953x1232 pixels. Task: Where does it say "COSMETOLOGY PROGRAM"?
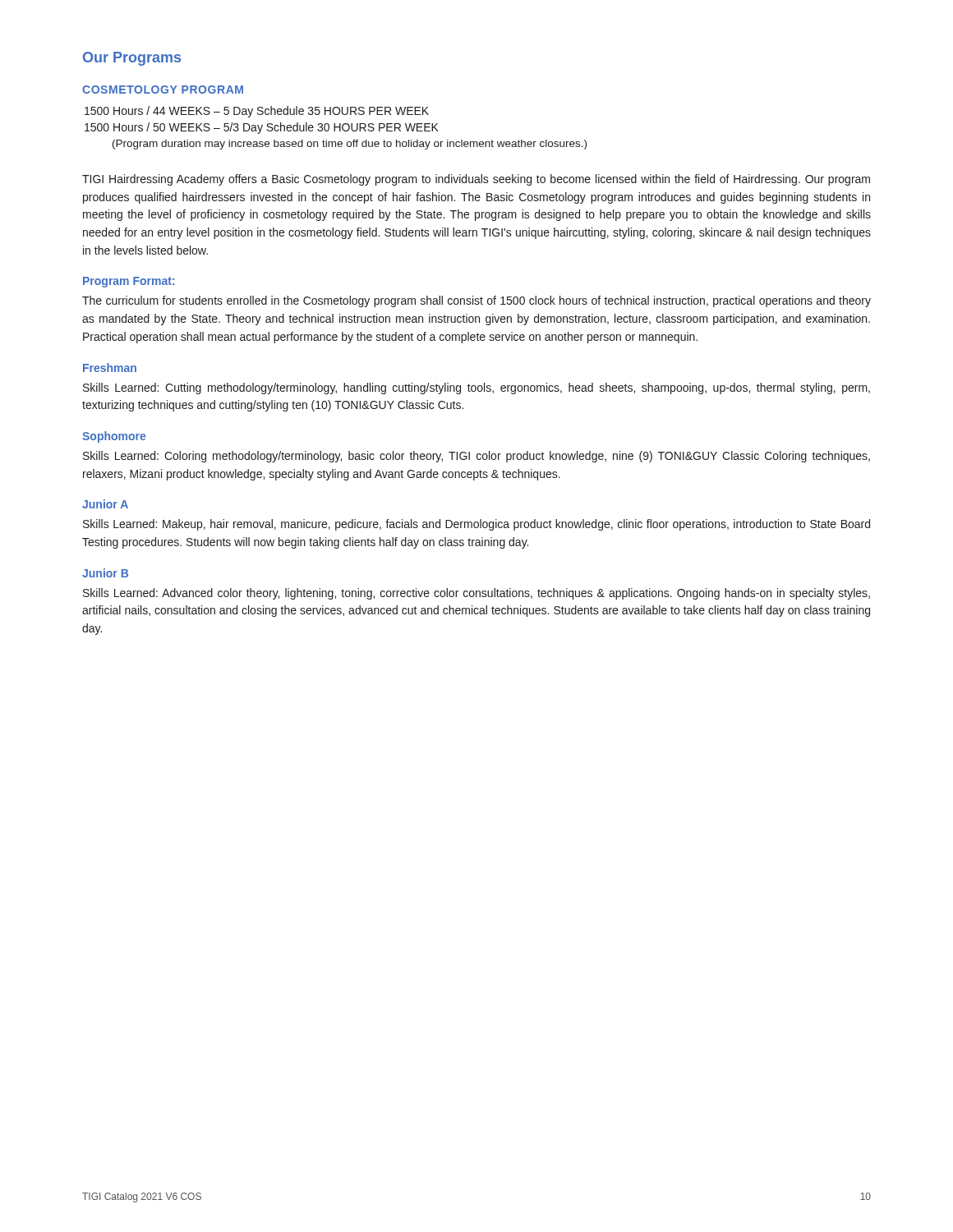click(163, 90)
